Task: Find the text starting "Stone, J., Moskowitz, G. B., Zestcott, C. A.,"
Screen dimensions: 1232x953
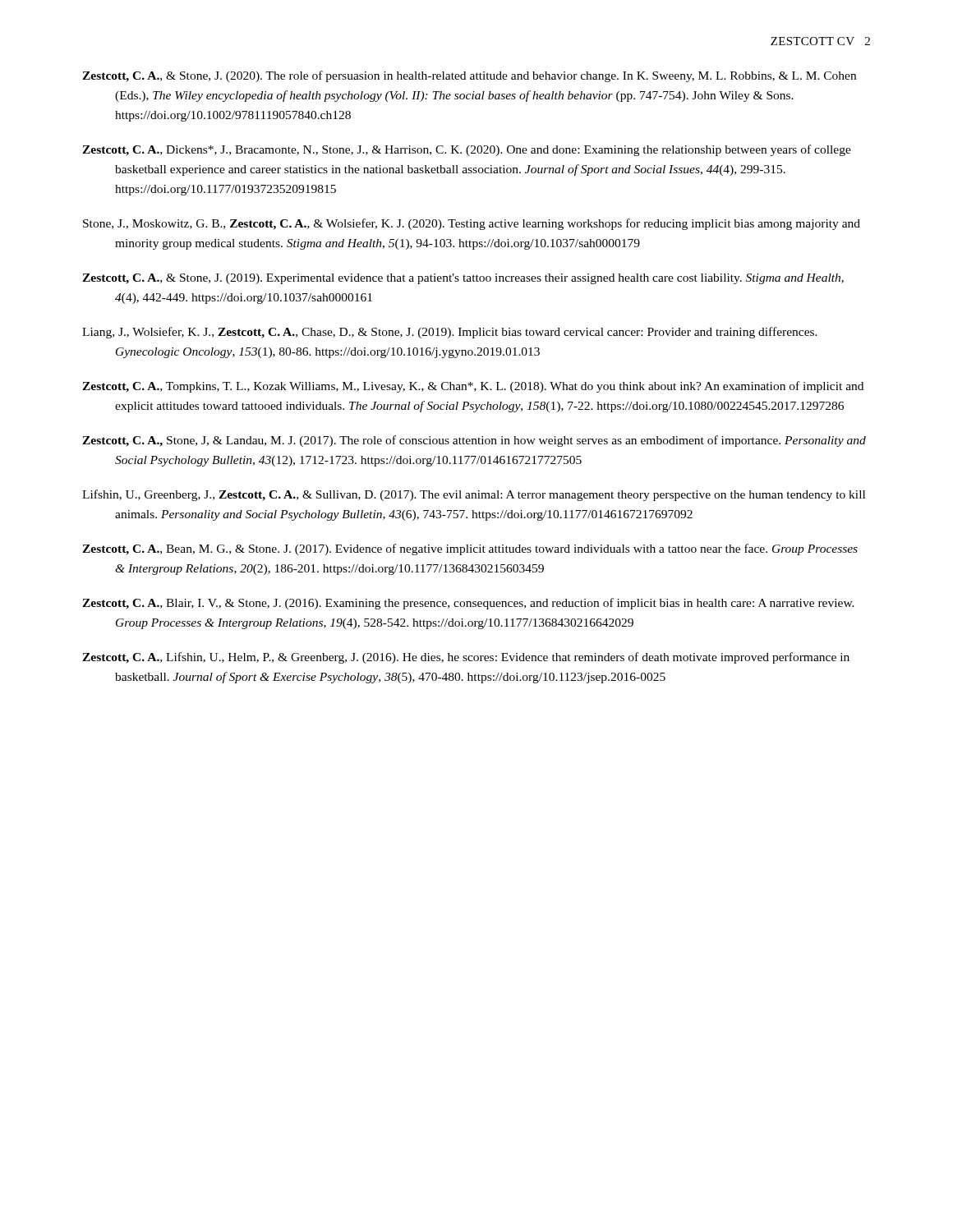Action: (x=471, y=233)
